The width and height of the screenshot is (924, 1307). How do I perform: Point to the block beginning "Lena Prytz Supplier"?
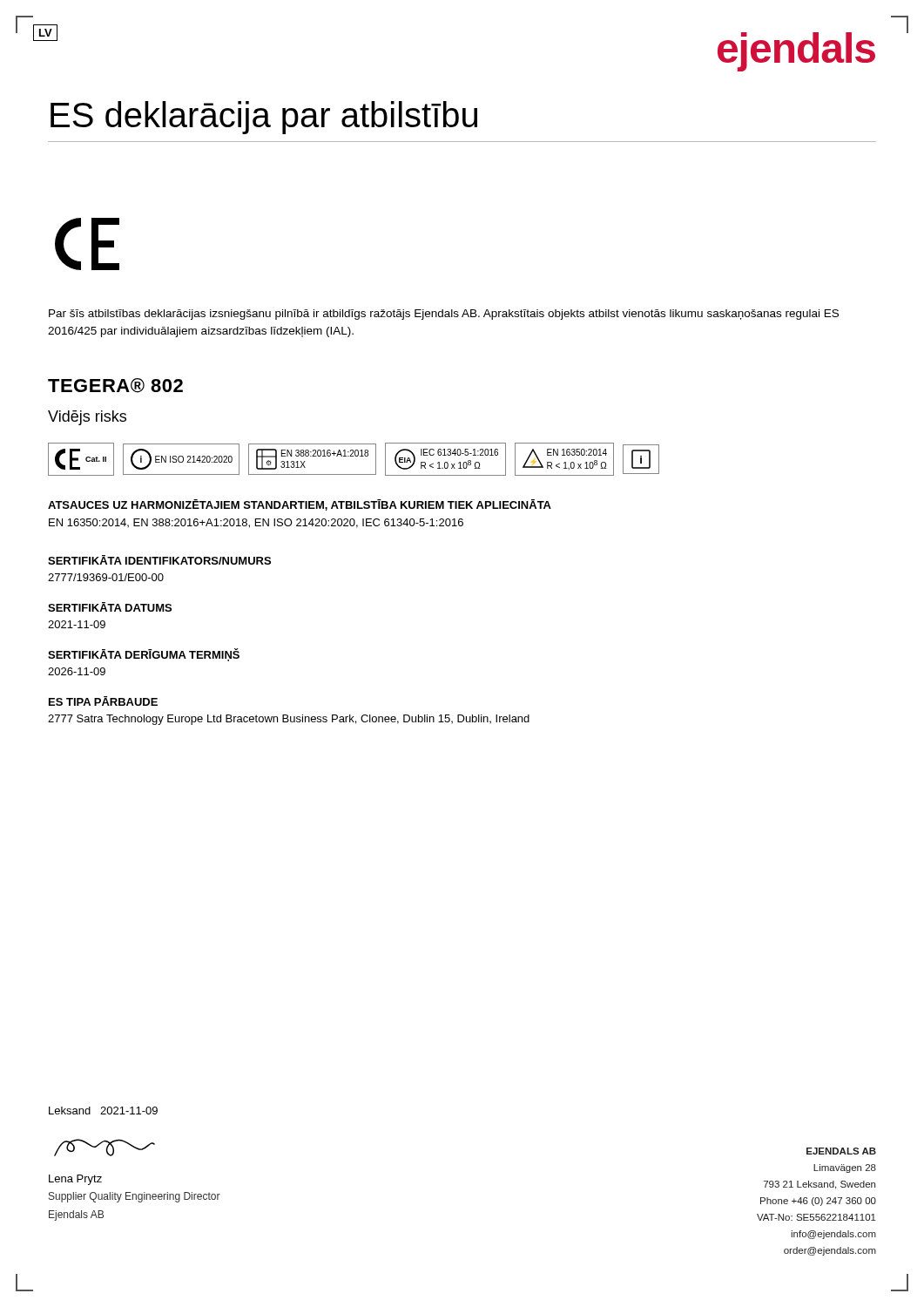click(134, 1196)
